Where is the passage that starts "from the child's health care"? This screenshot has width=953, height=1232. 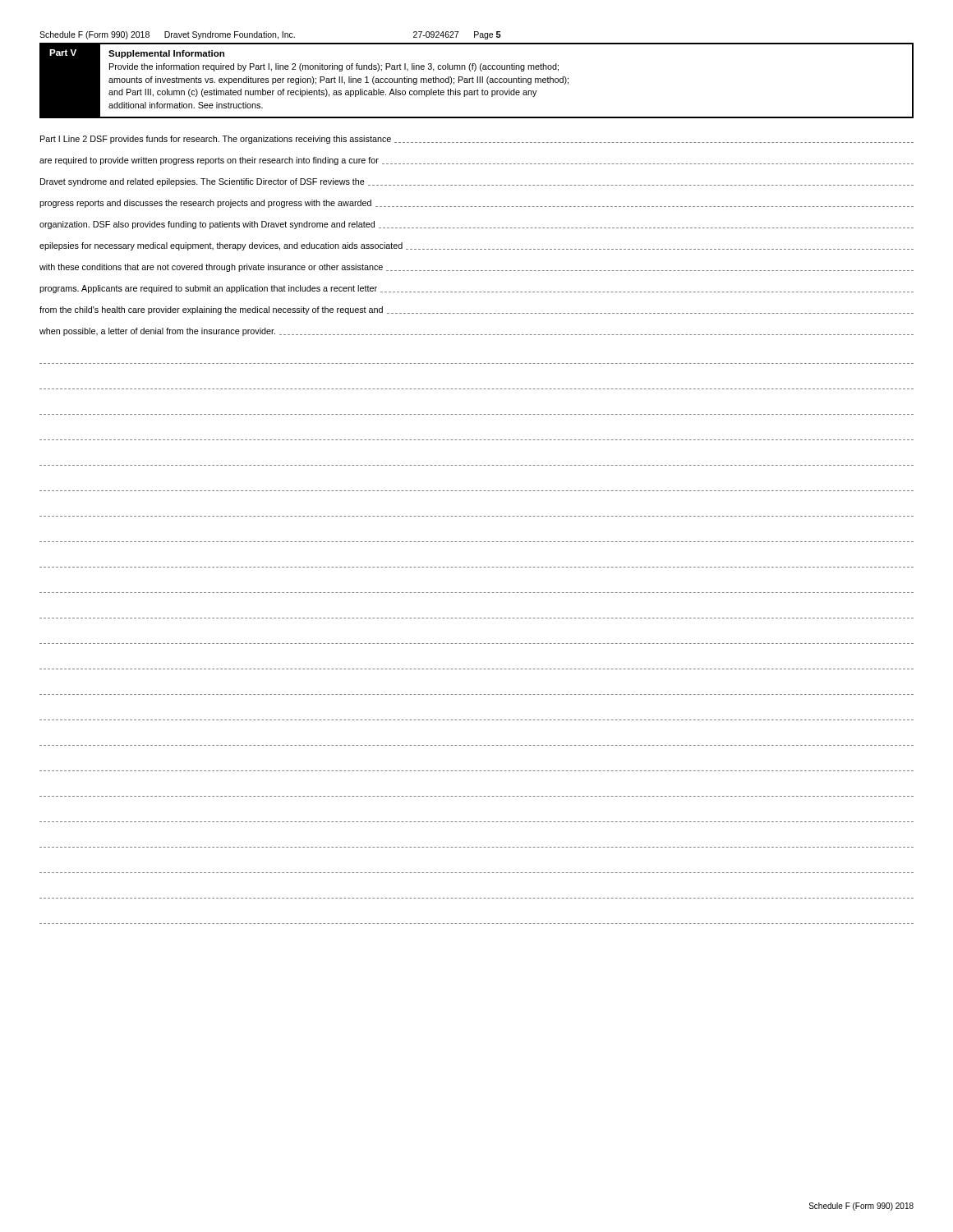click(x=476, y=310)
